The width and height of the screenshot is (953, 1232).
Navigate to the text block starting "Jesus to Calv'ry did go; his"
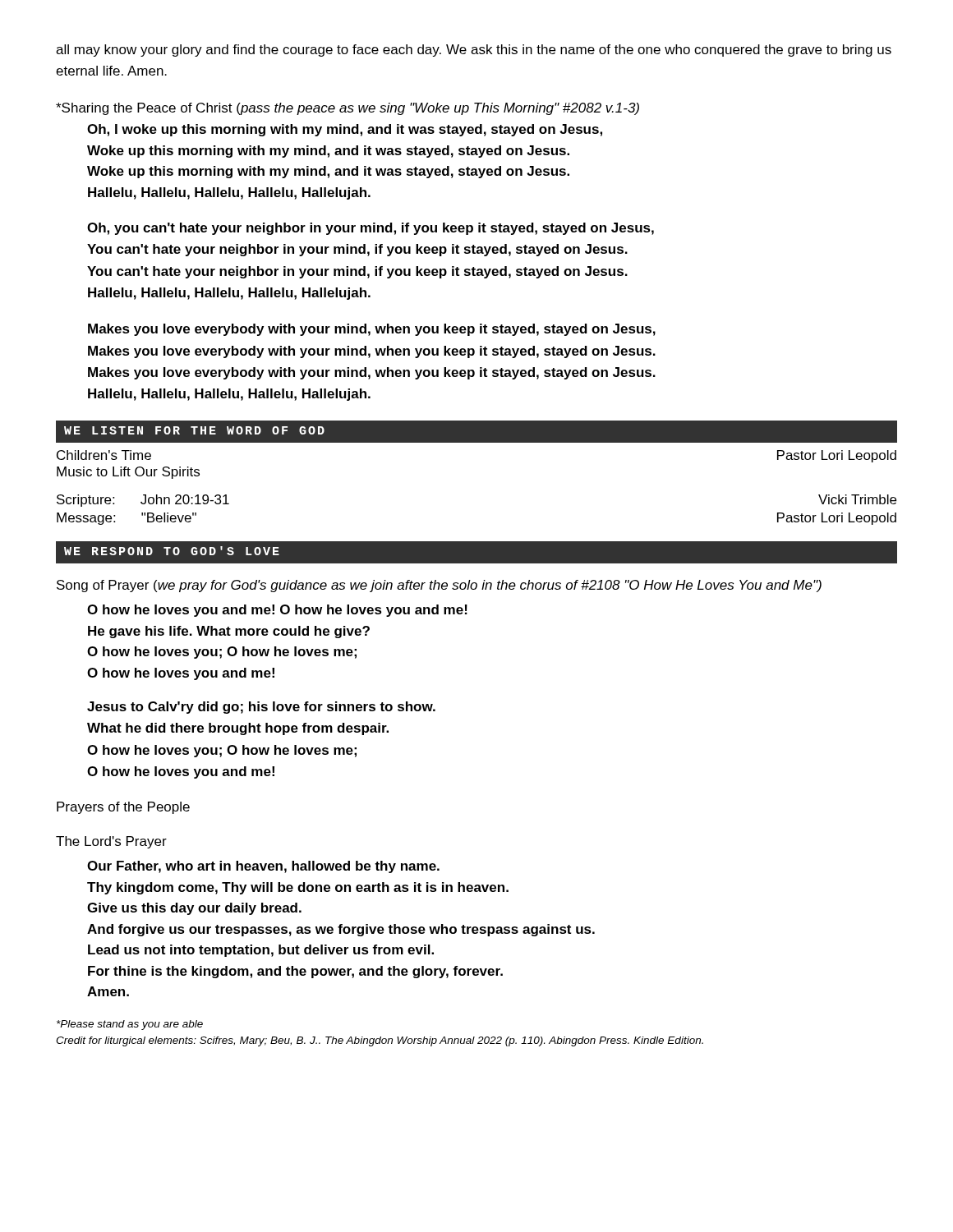click(262, 739)
